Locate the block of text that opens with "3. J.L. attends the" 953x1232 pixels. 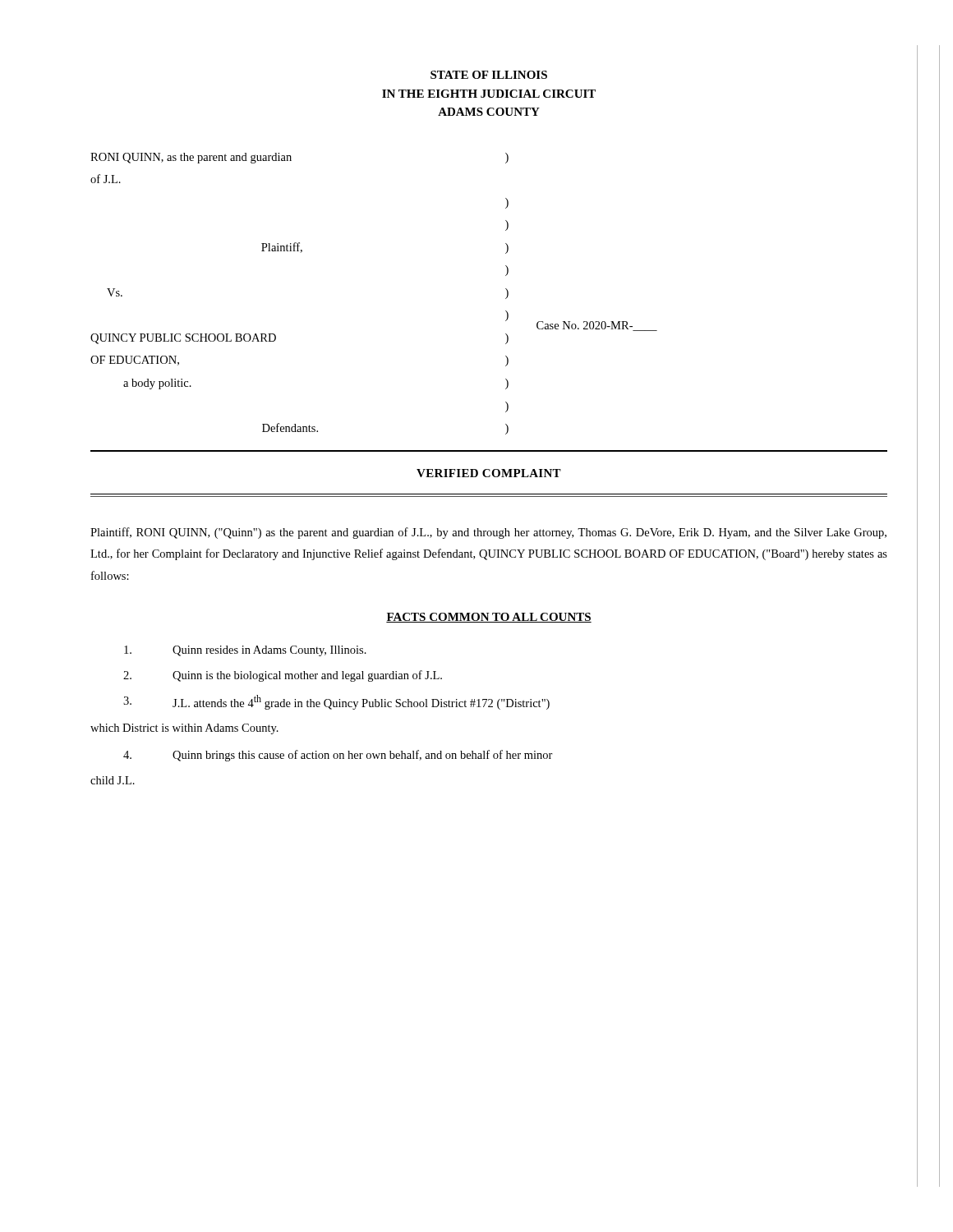(489, 702)
